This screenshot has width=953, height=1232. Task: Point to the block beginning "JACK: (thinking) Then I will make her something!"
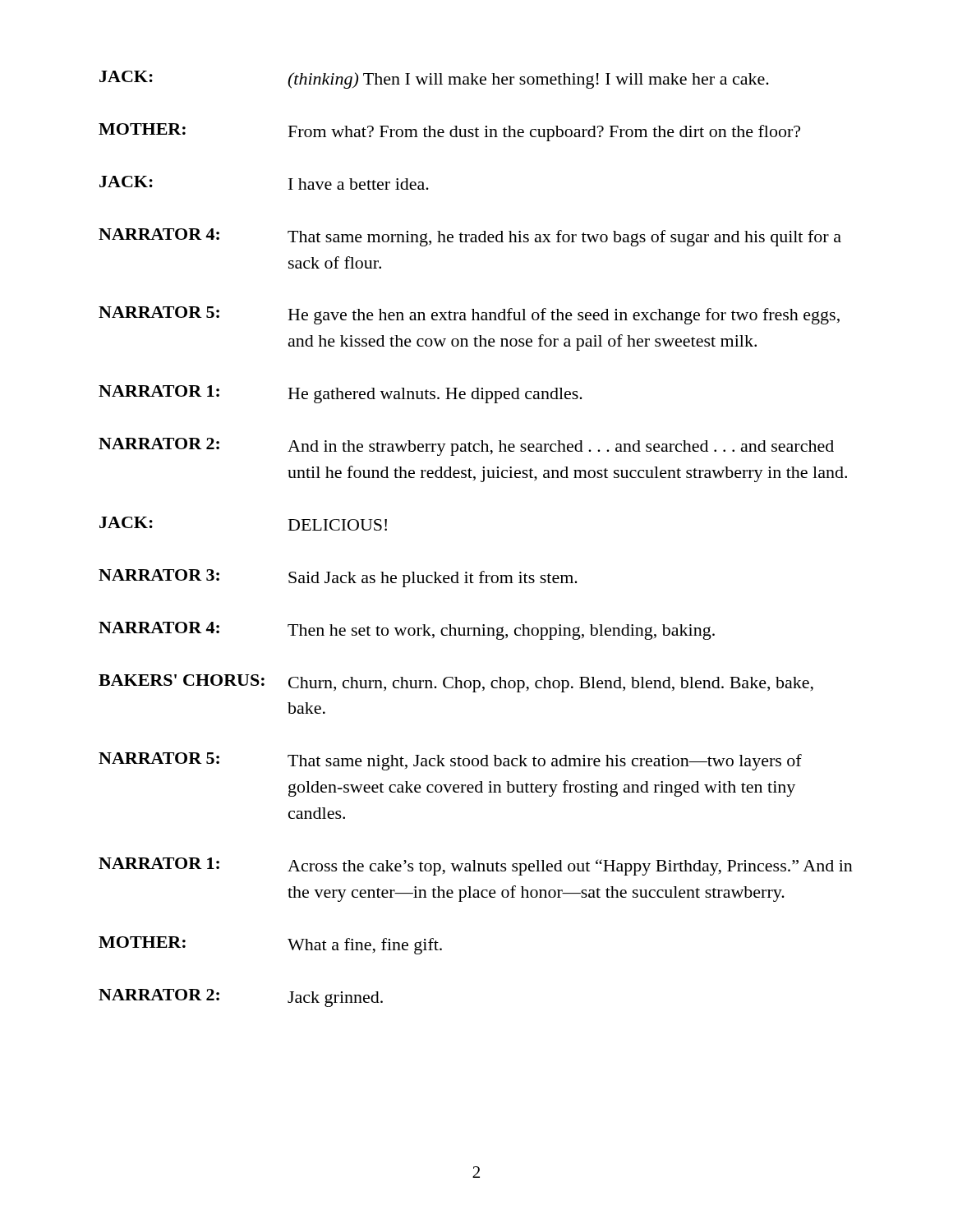476,79
